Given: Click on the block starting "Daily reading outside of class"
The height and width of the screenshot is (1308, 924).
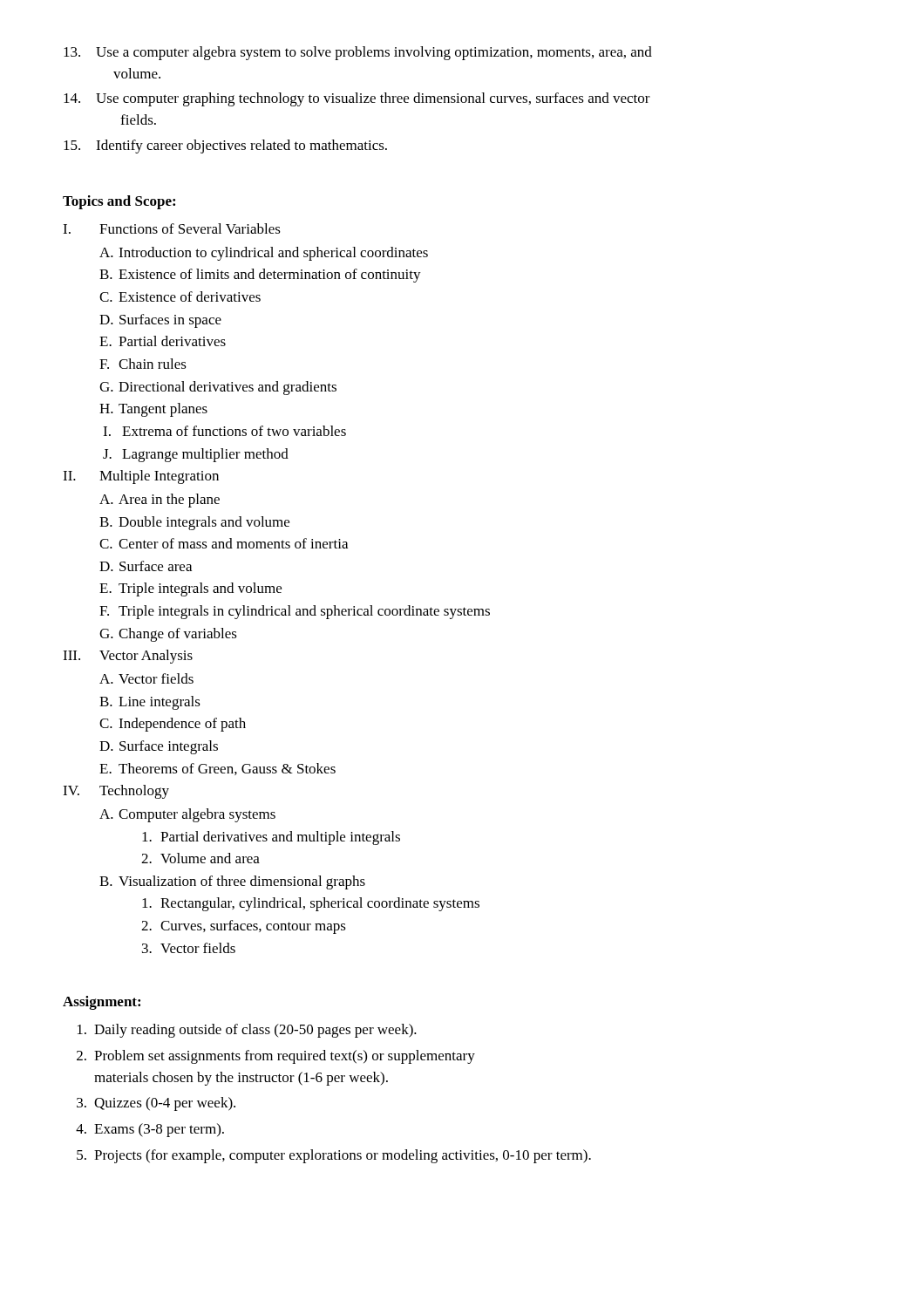Looking at the screenshot, I should [247, 1031].
